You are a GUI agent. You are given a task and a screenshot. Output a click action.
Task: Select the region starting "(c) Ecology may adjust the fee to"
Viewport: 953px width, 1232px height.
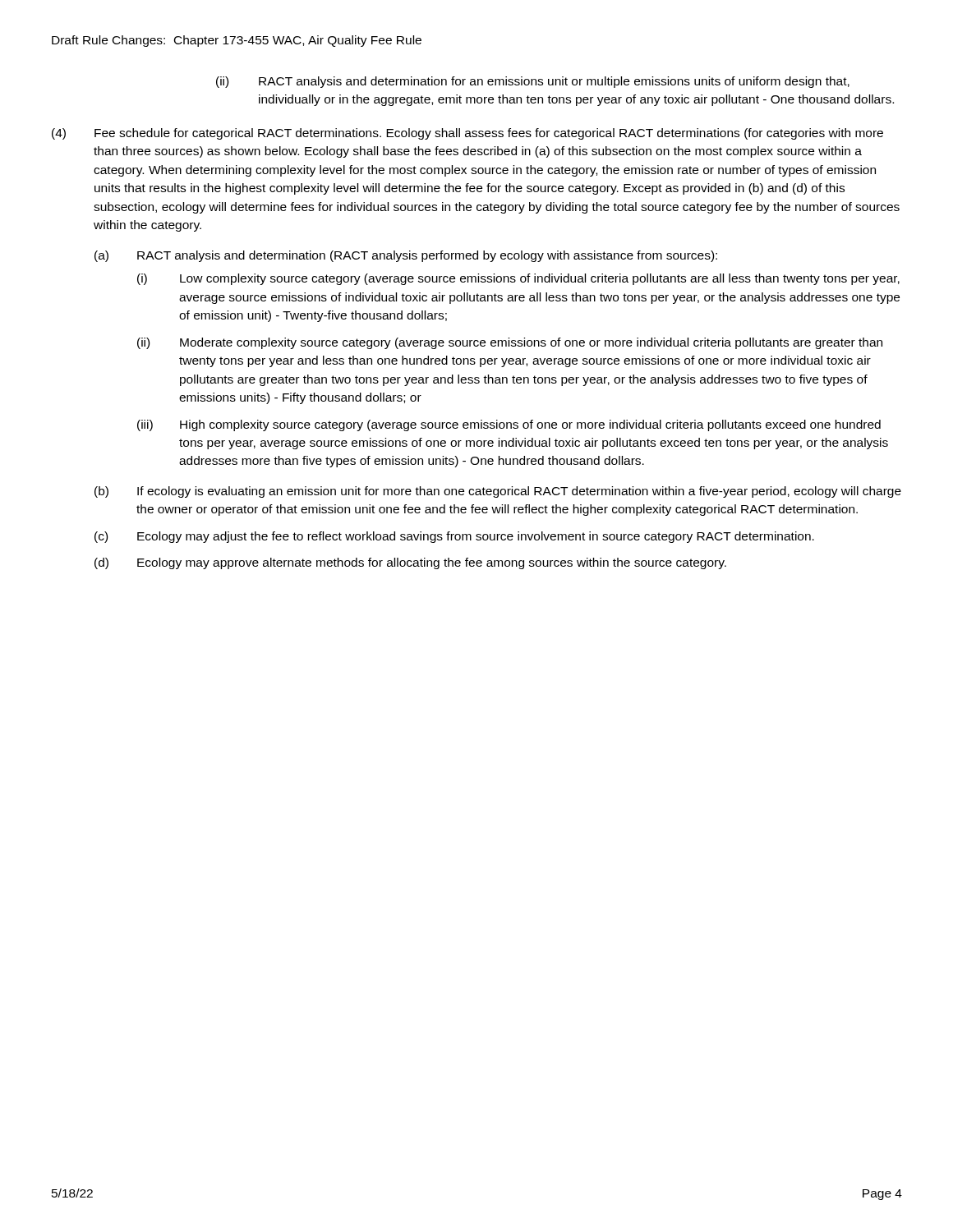click(x=454, y=536)
